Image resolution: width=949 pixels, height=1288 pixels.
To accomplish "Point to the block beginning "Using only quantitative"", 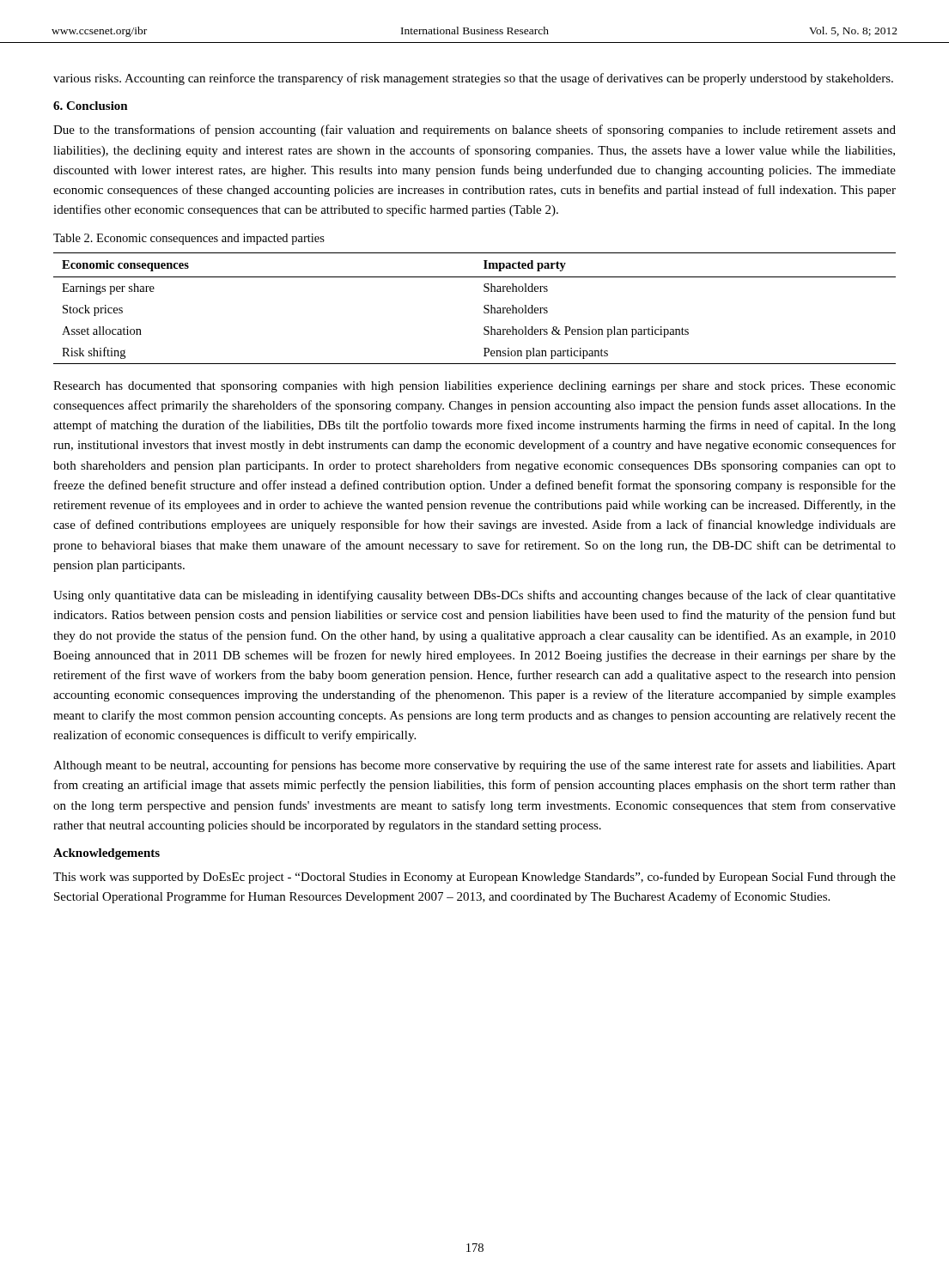I will click(x=474, y=665).
